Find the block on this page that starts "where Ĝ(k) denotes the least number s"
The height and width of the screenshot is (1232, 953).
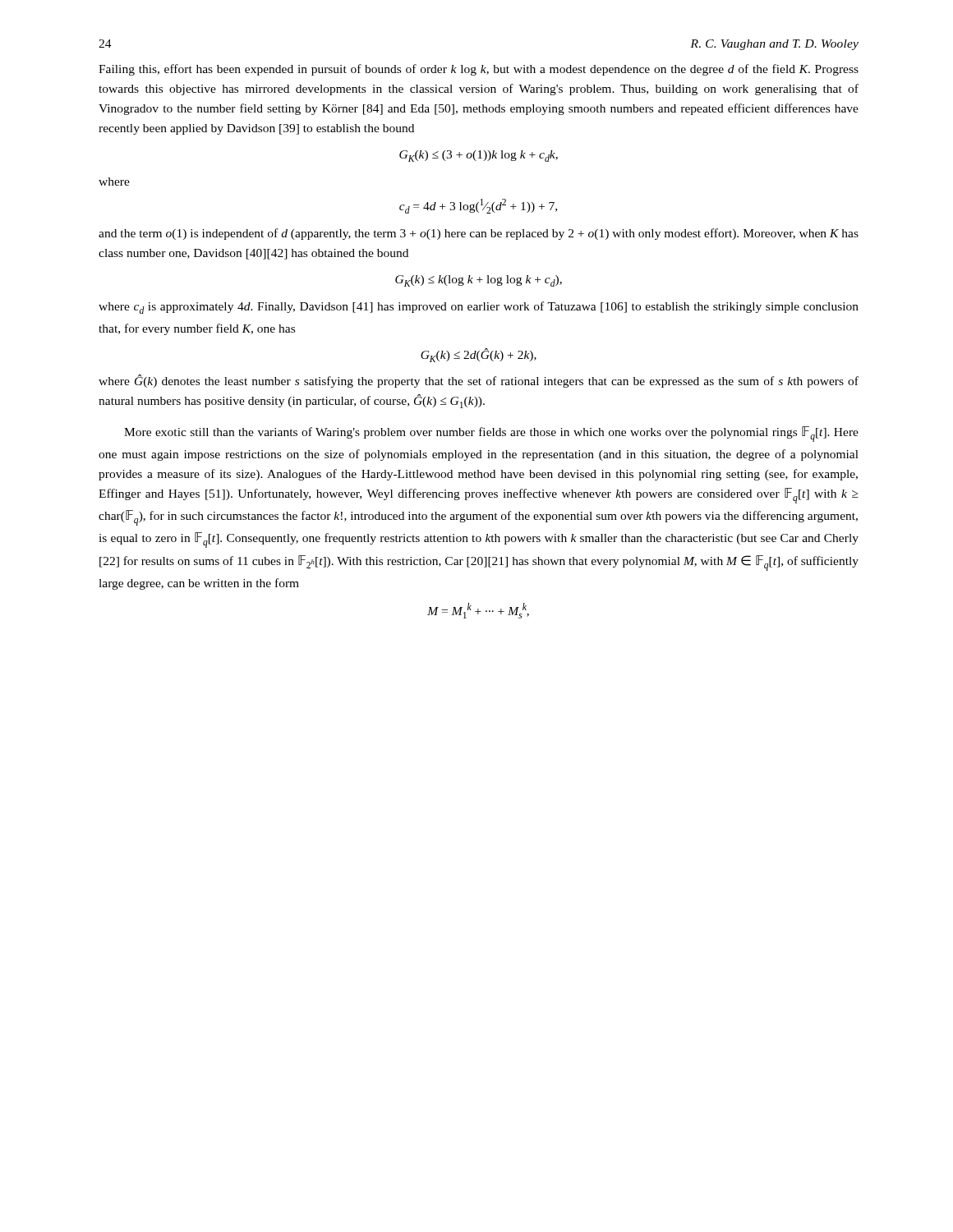point(479,482)
